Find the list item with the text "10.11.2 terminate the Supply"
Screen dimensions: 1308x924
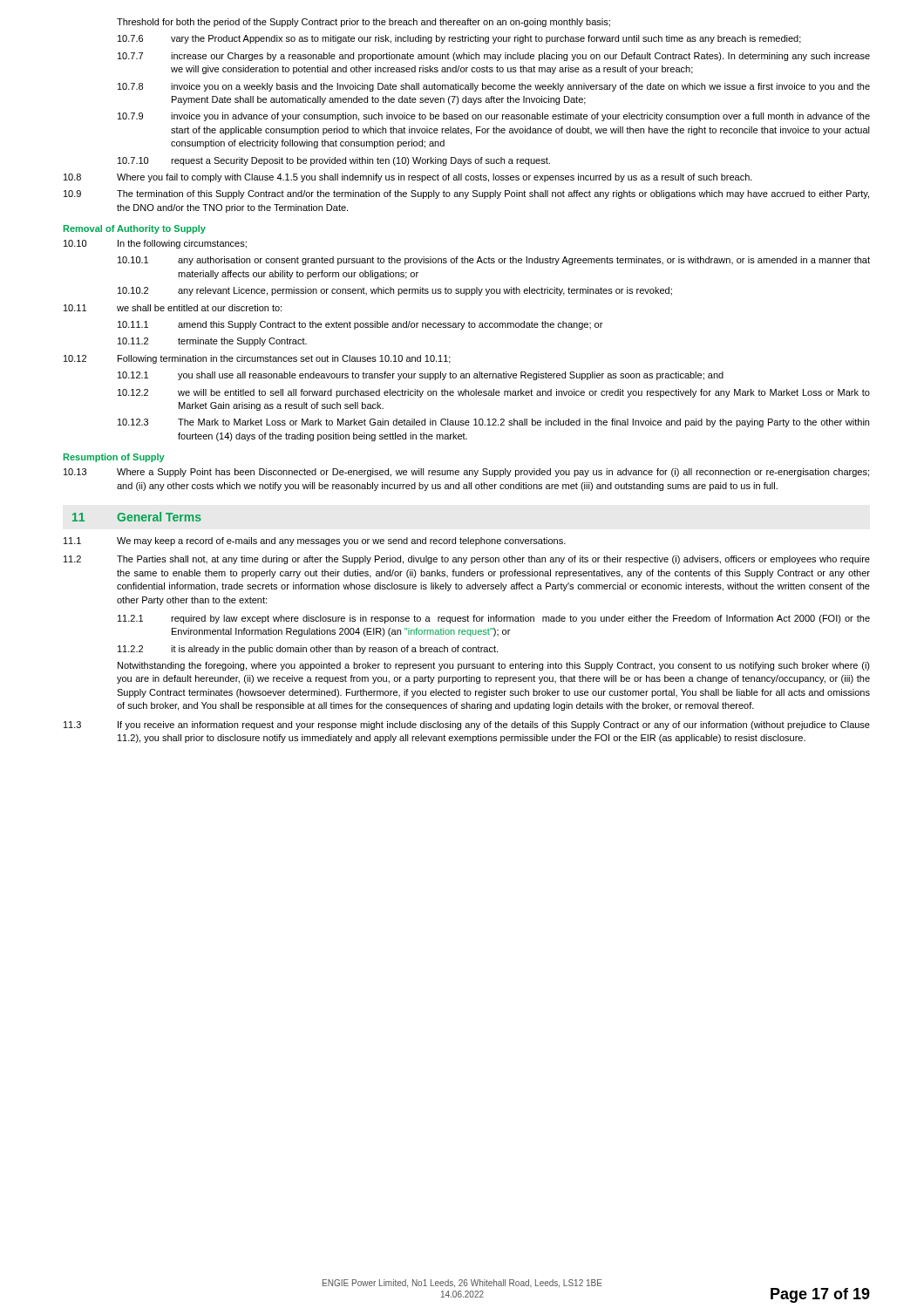(212, 342)
